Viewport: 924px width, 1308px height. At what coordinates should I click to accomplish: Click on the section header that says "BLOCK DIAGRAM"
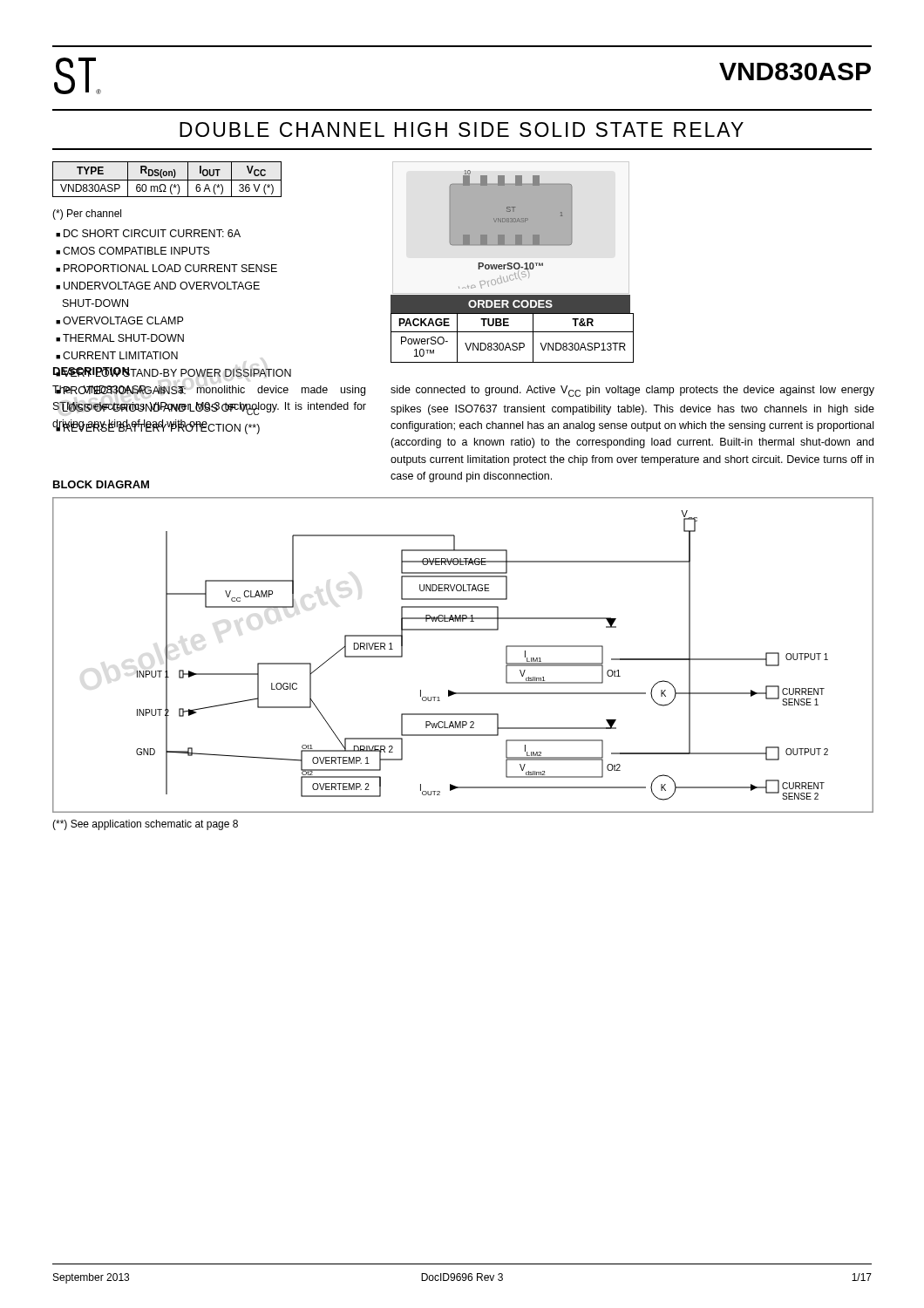[101, 484]
